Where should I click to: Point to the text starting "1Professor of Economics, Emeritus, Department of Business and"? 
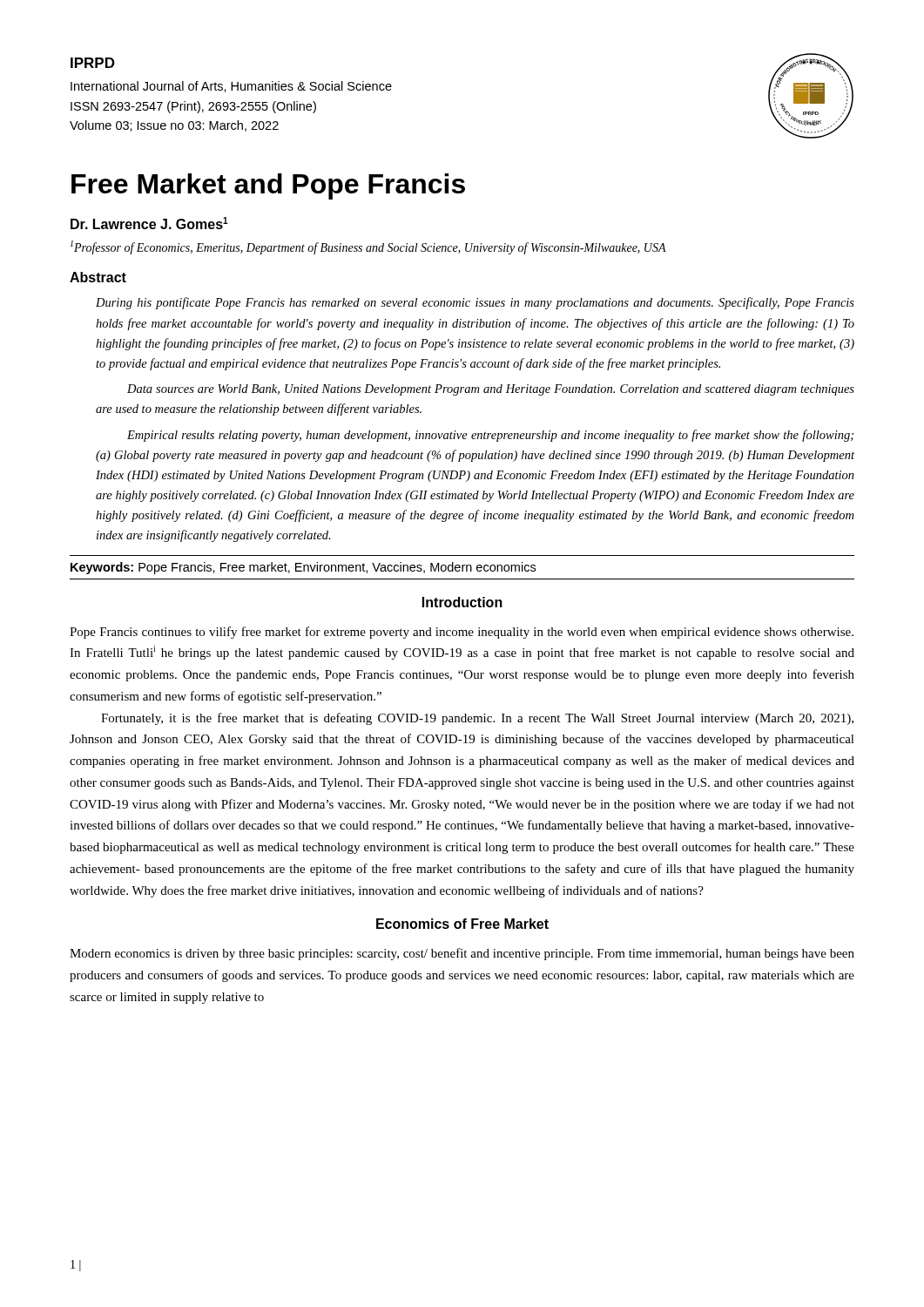(x=368, y=246)
